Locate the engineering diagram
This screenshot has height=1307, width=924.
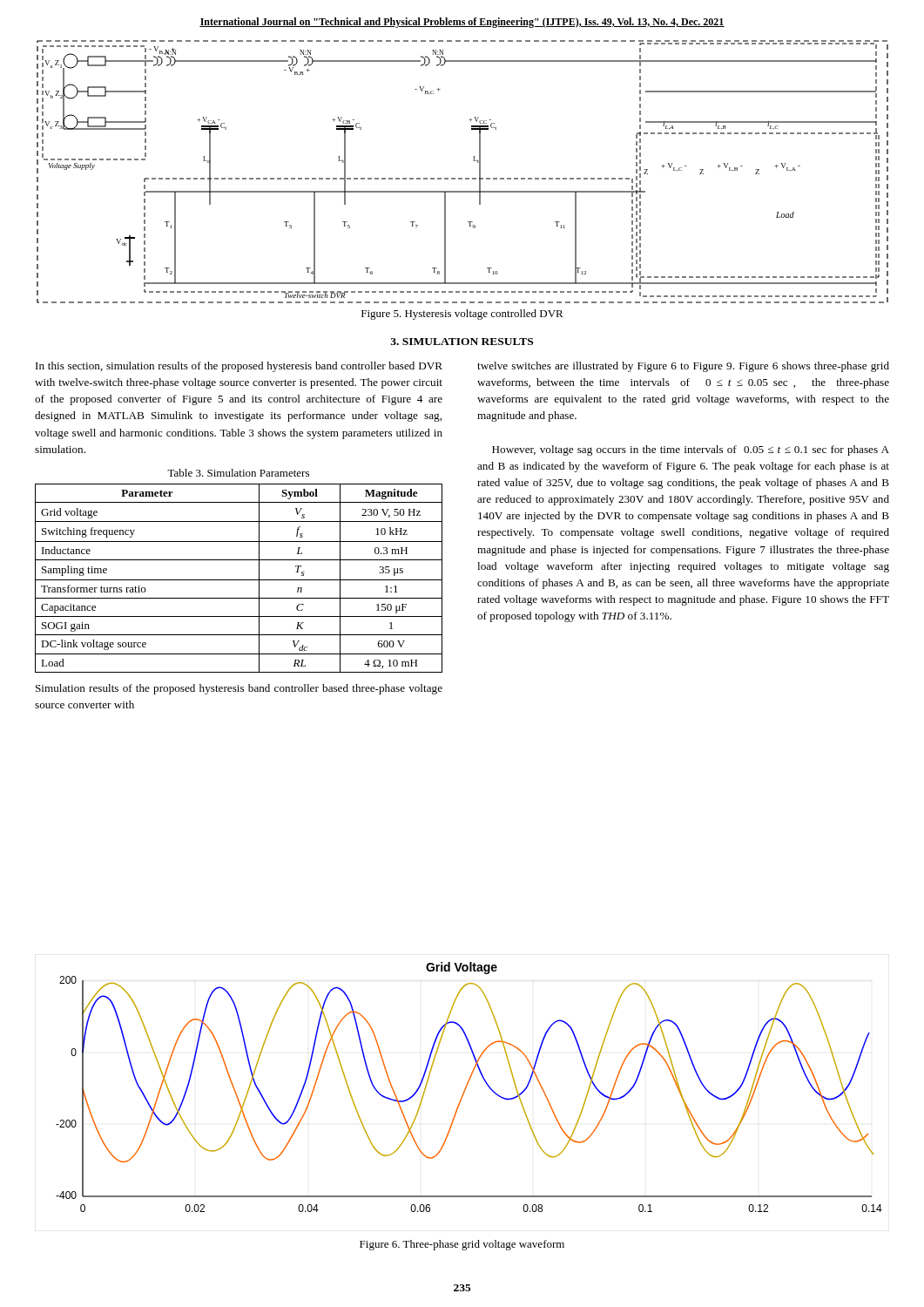point(462,172)
